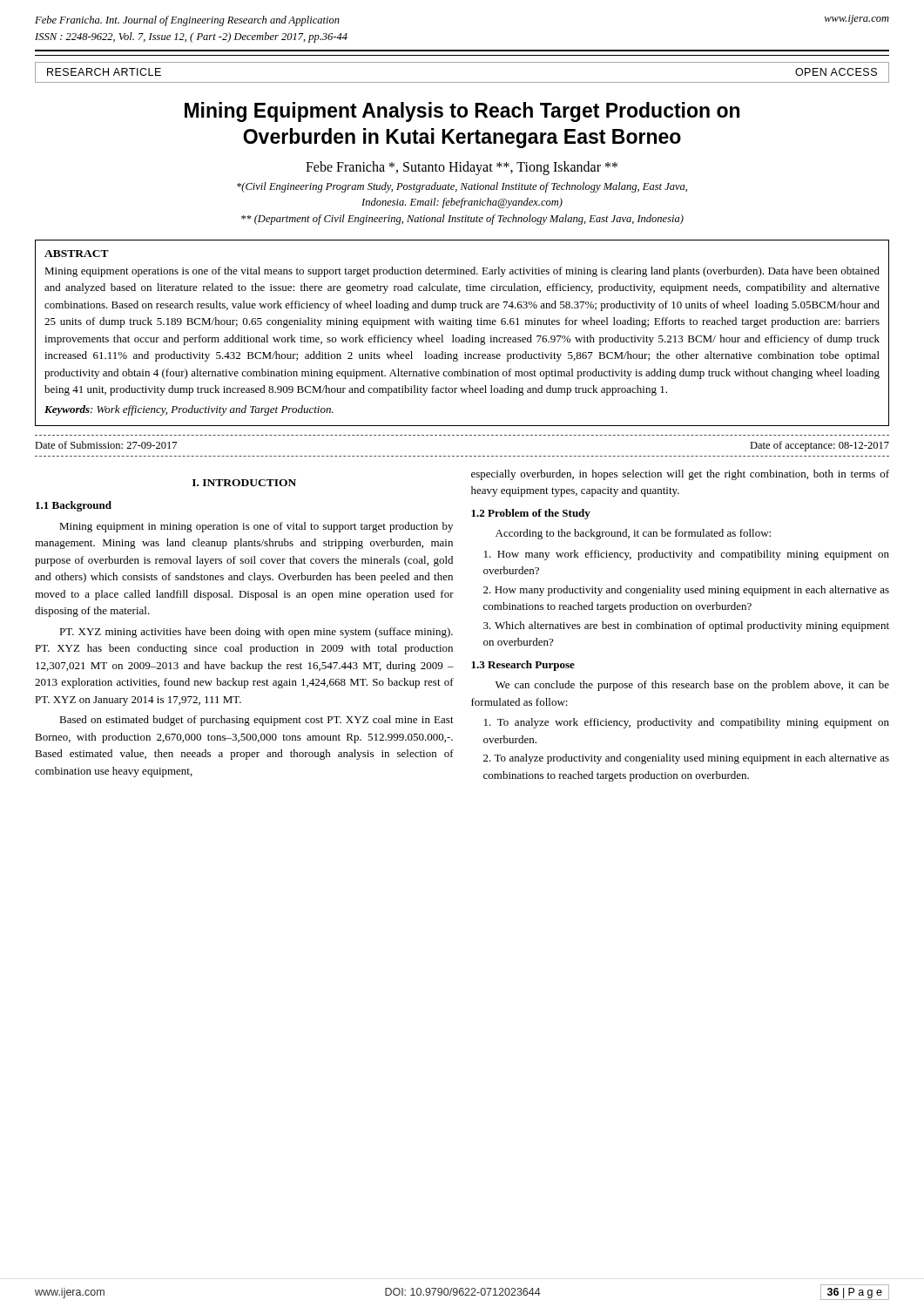This screenshot has width=924, height=1307.
Task: Find the text block with the text "Febe Franicha *, Sutanto Hidayat"
Action: (x=462, y=166)
